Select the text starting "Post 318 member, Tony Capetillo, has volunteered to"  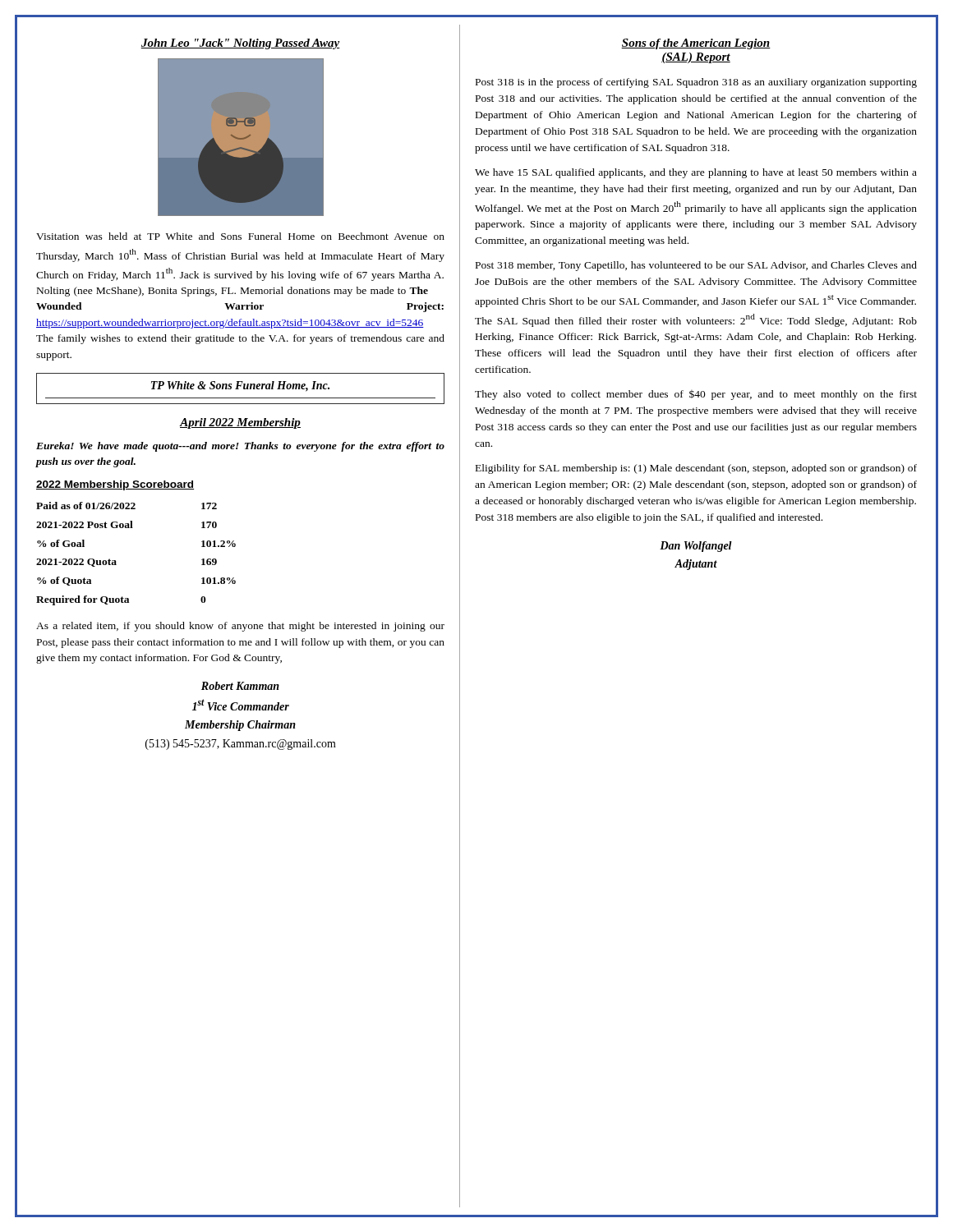pyautogui.click(x=696, y=317)
